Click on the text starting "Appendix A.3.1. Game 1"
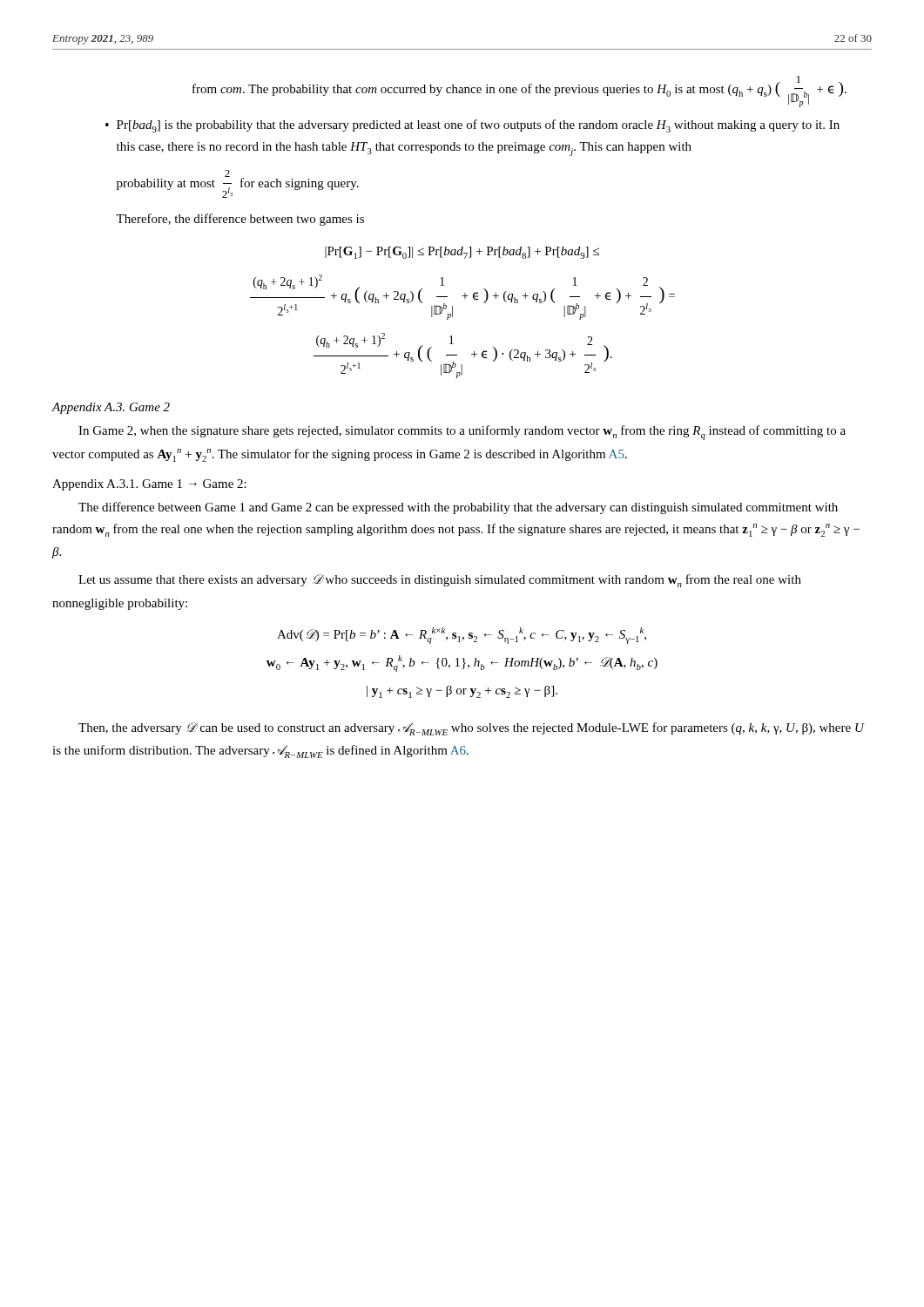924x1307 pixels. point(150,484)
